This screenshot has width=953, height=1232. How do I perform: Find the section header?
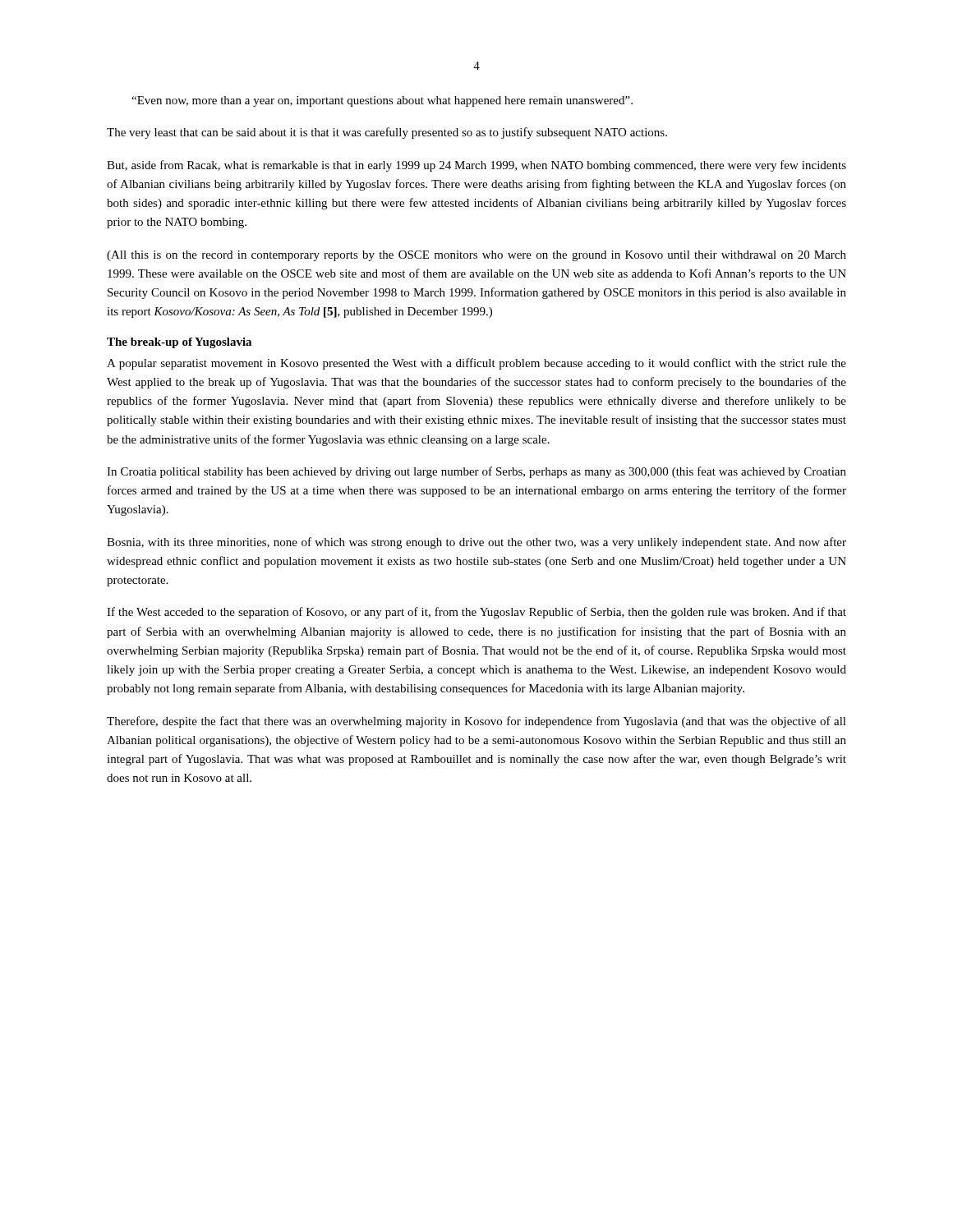coord(179,341)
